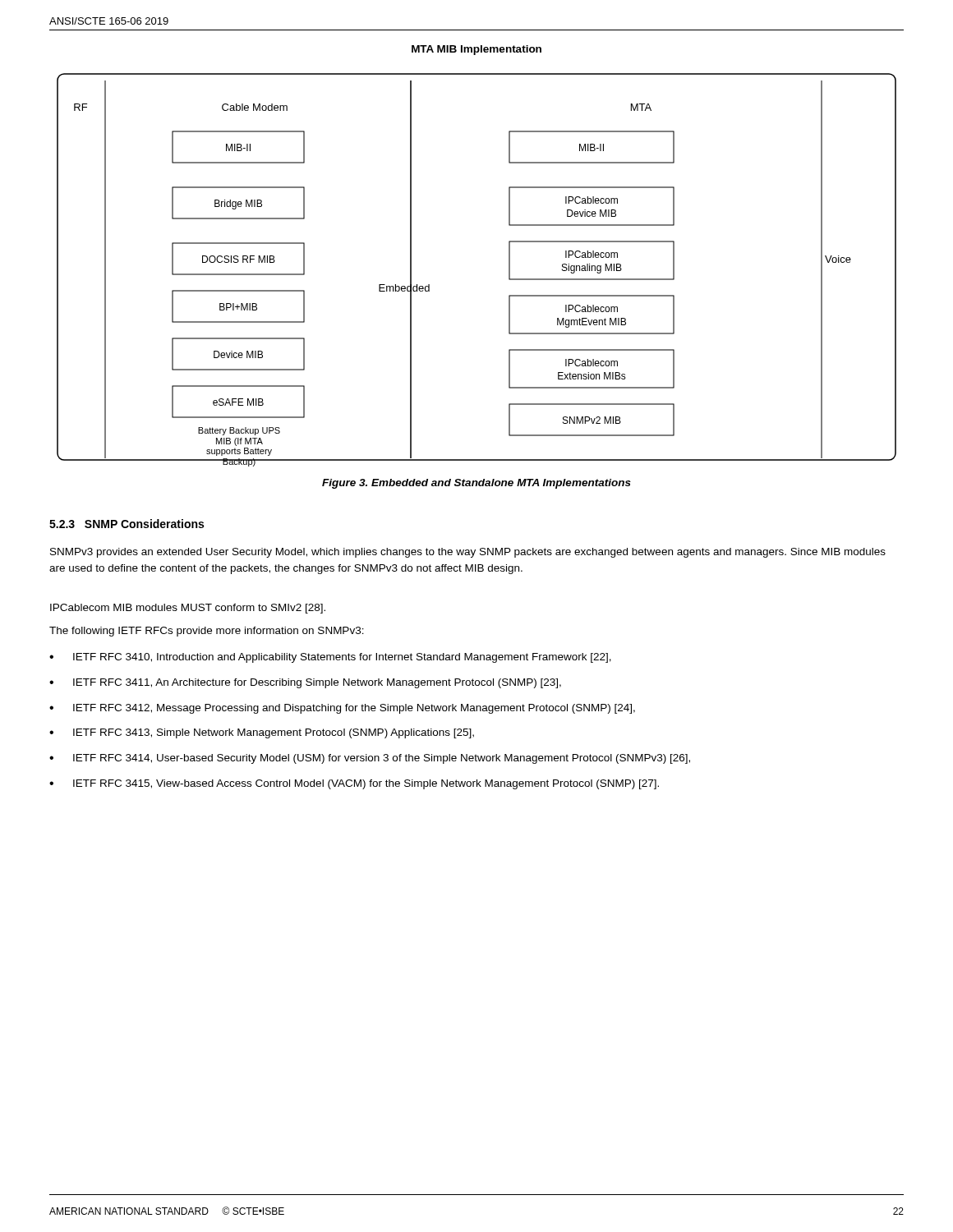Locate the block of text that opens with "• IETF RFC 3412, Message Processing"
The width and height of the screenshot is (953, 1232).
(x=343, y=708)
